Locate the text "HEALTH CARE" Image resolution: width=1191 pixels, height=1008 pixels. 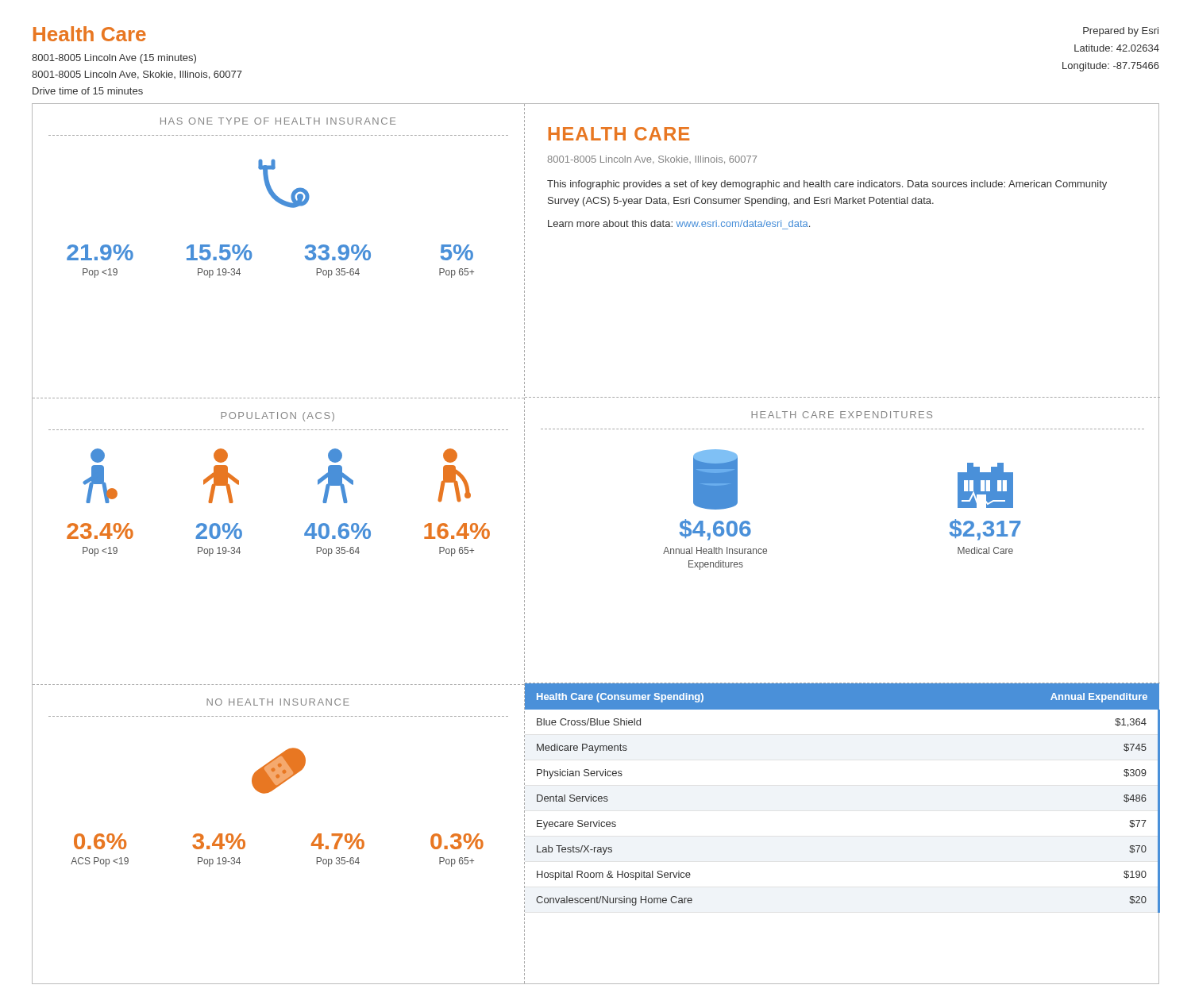[x=619, y=134]
